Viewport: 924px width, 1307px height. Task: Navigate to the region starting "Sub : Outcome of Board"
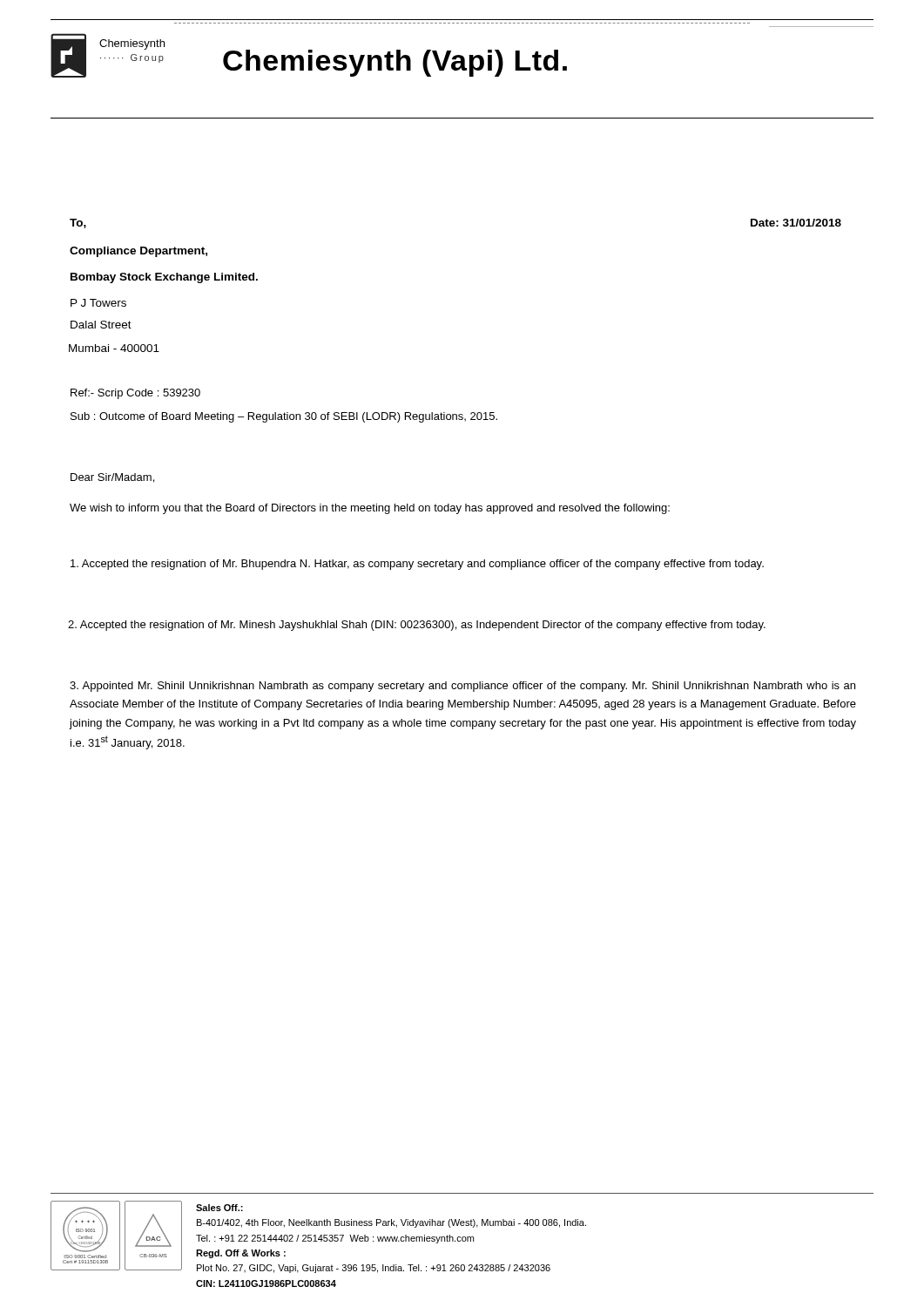click(284, 416)
